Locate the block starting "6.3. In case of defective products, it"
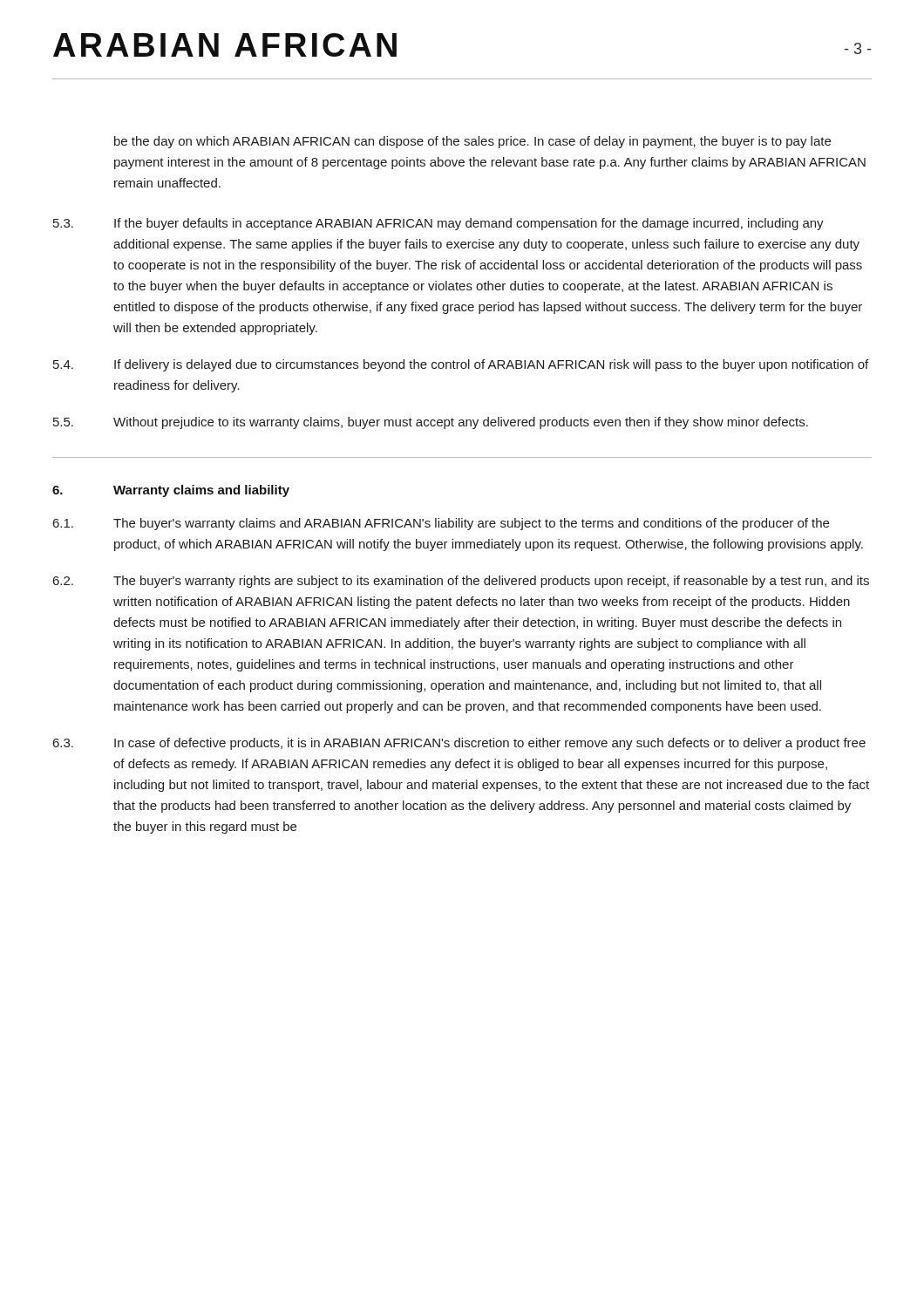Image resolution: width=924 pixels, height=1308 pixels. (462, 785)
